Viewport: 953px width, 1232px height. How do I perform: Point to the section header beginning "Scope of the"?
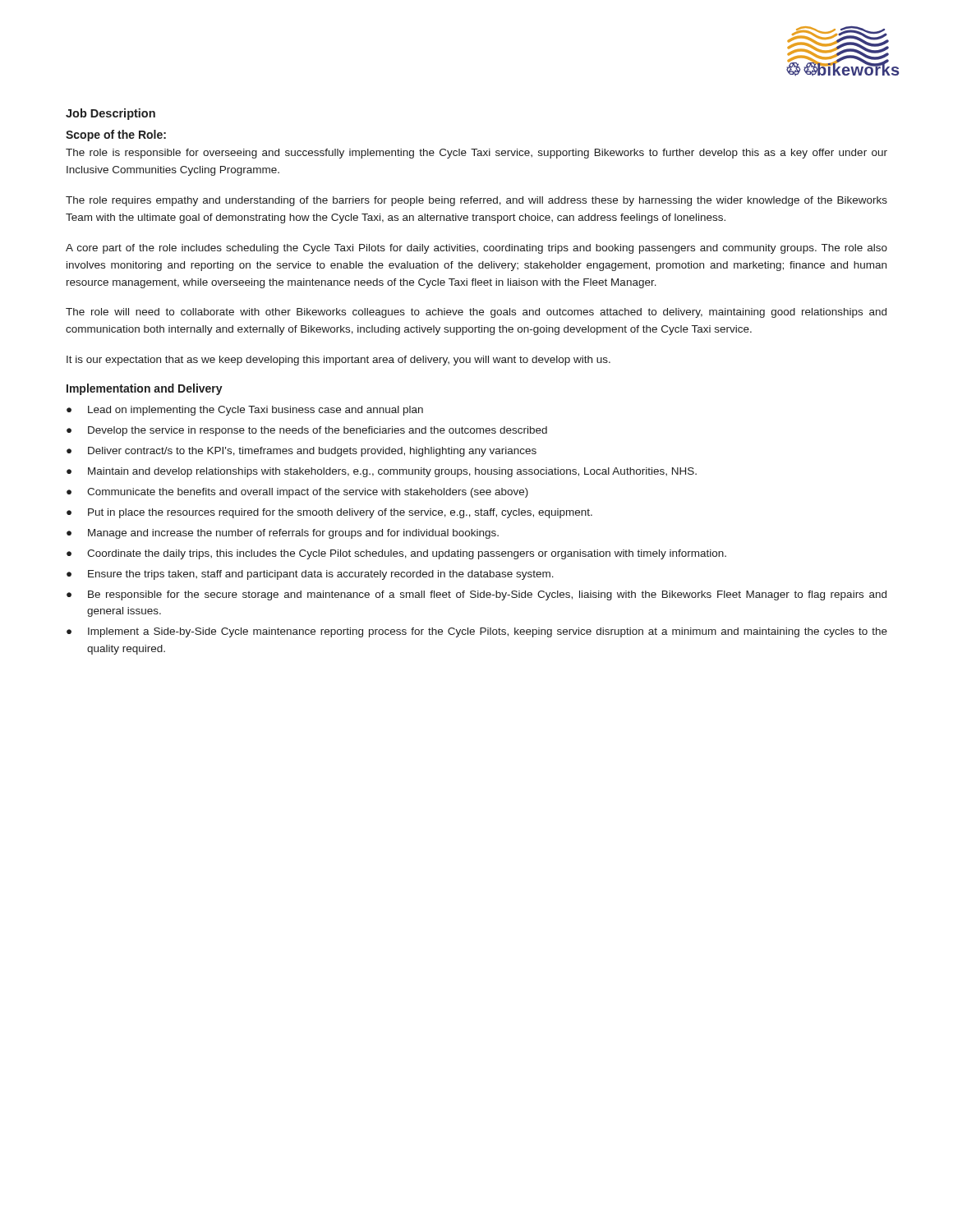pyautogui.click(x=116, y=135)
